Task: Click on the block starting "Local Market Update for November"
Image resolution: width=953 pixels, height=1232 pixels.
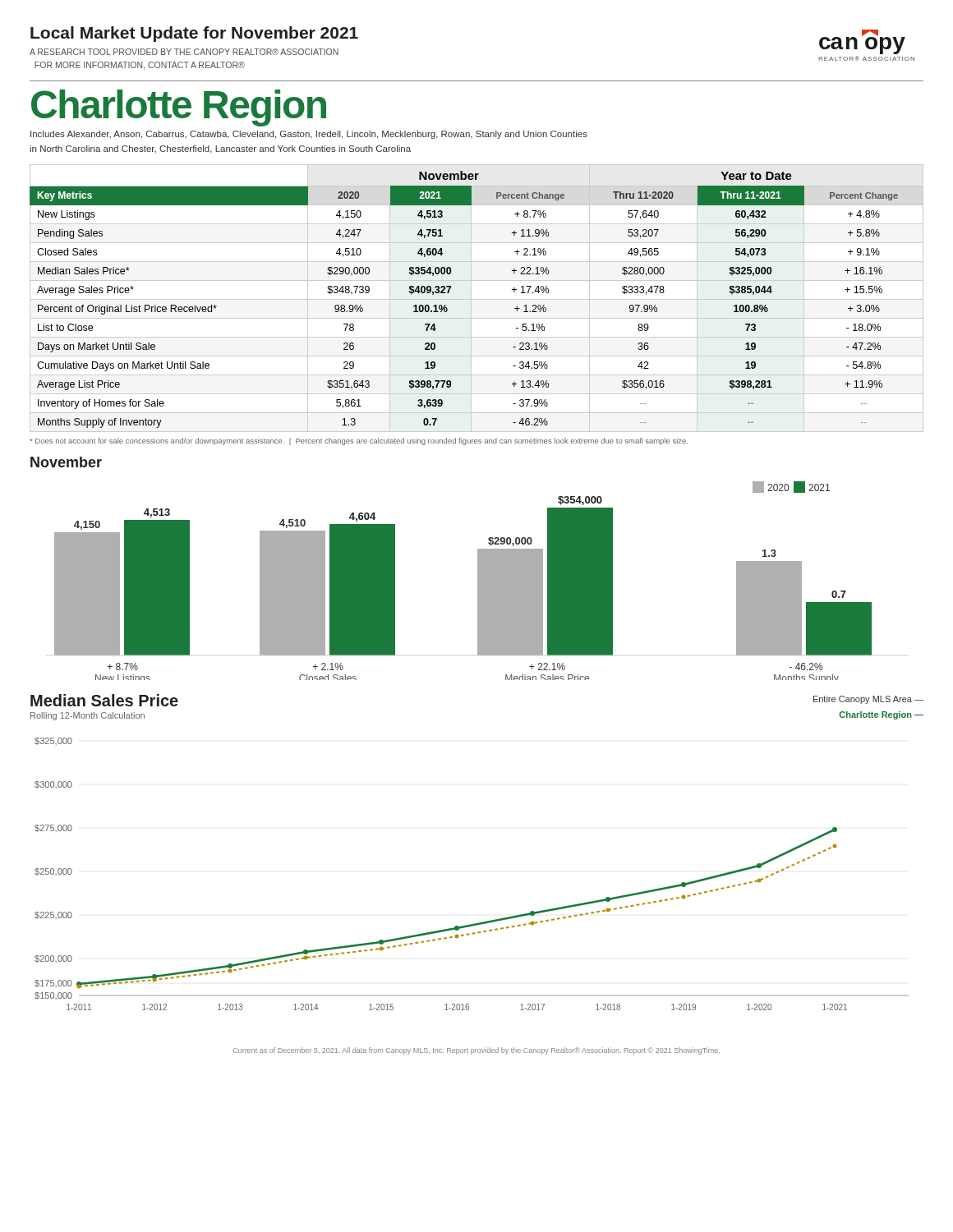Action: pyautogui.click(x=194, y=47)
